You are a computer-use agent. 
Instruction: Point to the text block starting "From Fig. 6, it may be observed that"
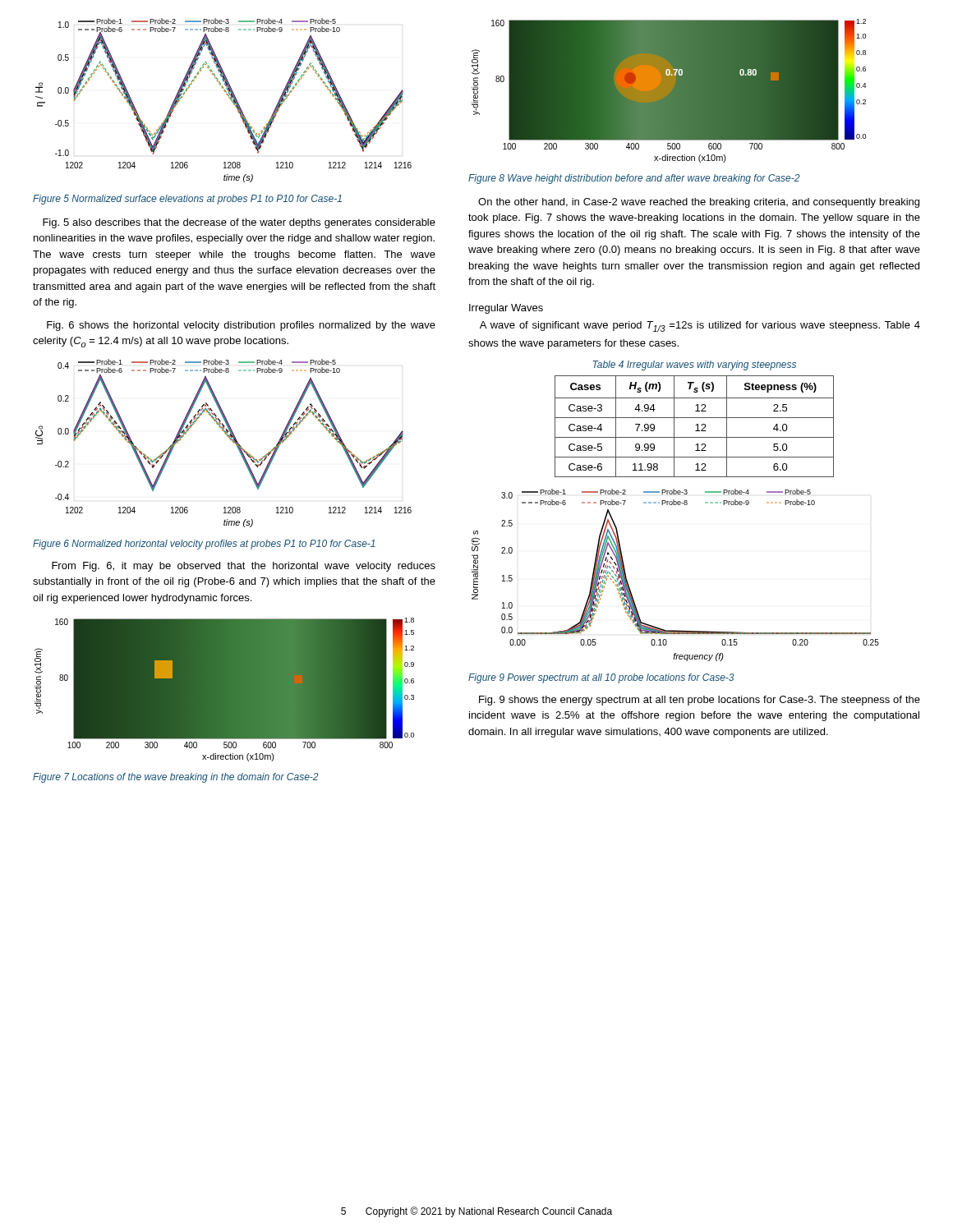(234, 581)
